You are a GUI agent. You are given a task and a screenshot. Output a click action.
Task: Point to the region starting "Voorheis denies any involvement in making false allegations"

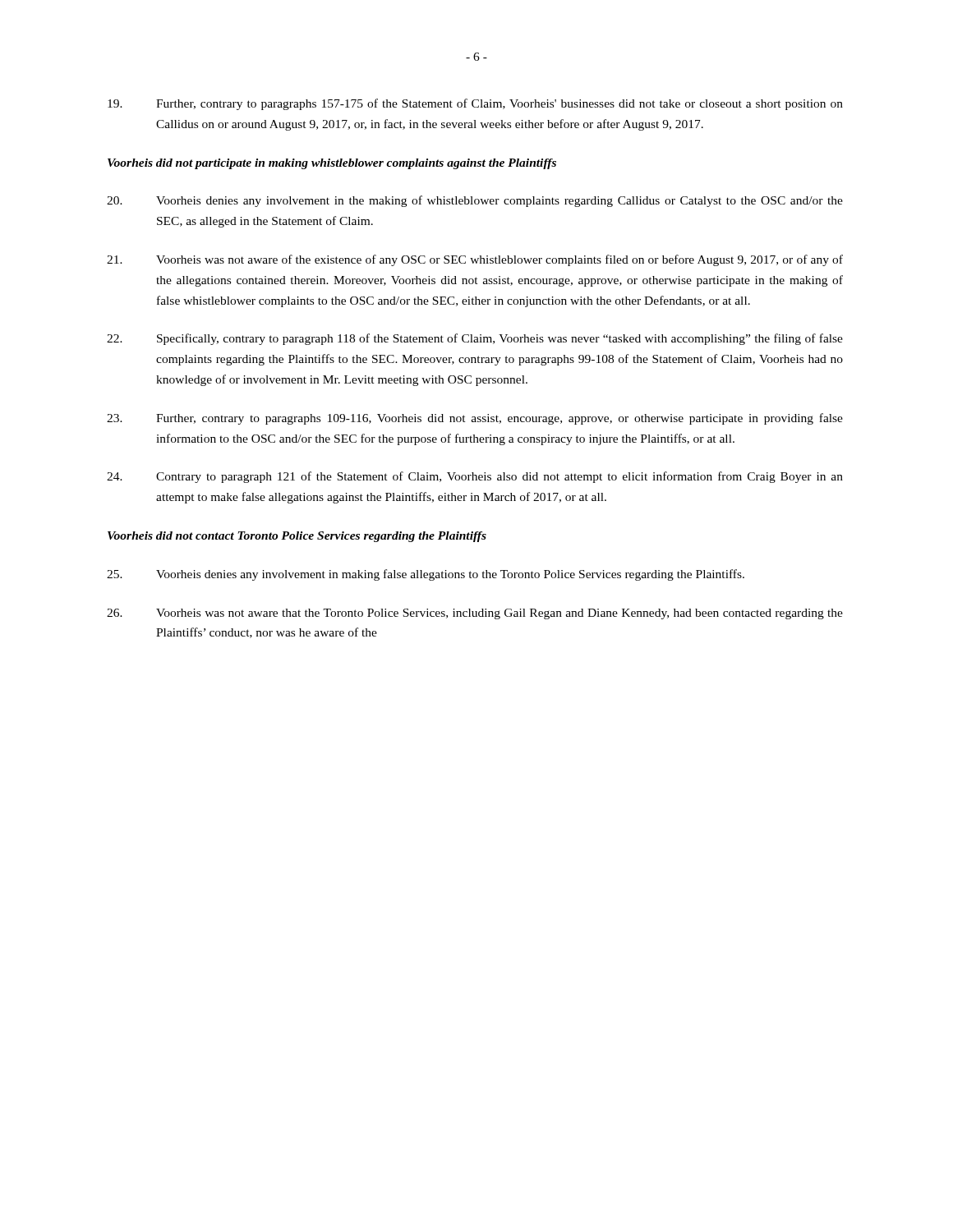click(x=475, y=574)
